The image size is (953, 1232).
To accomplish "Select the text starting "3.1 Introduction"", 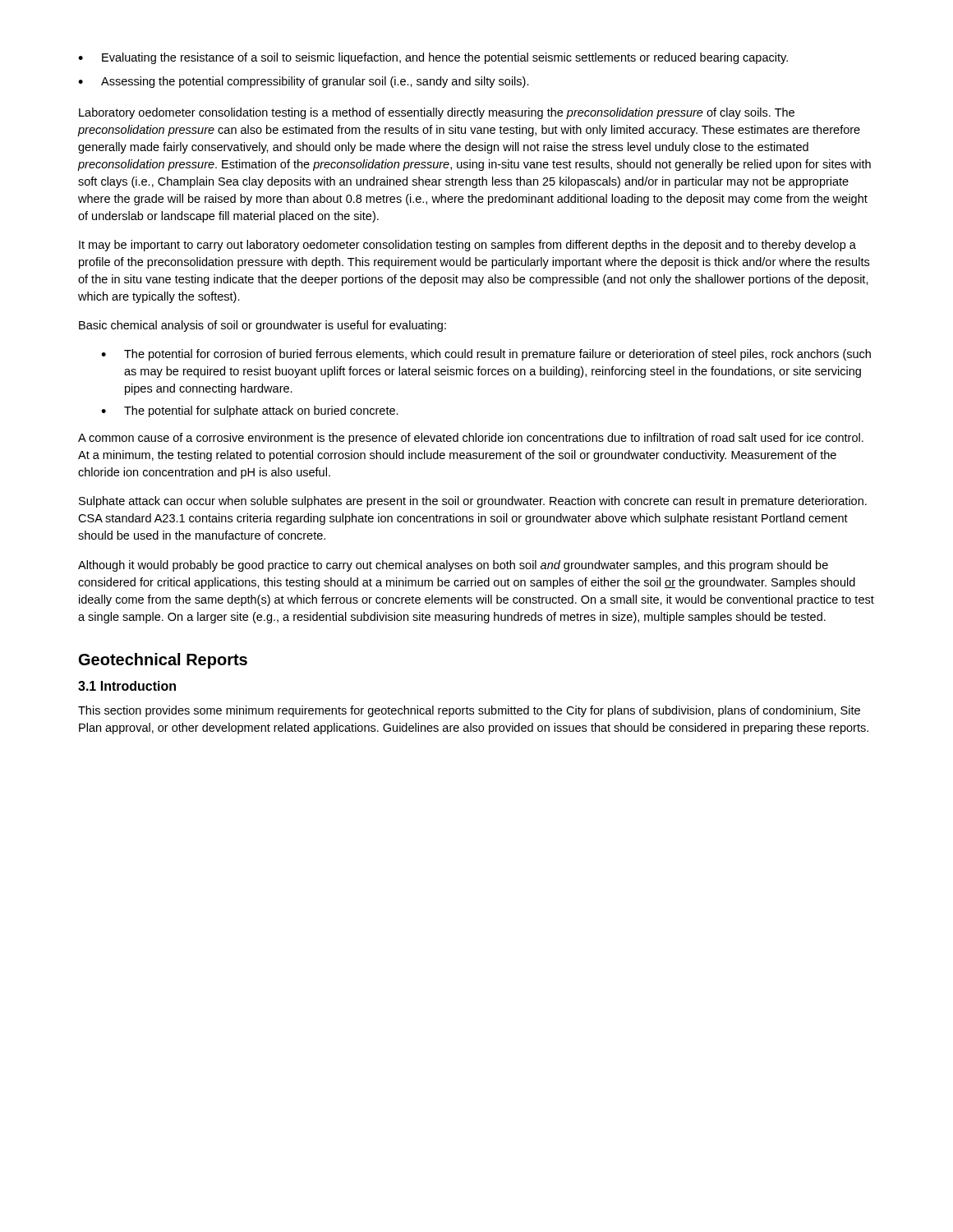I will 127,686.
